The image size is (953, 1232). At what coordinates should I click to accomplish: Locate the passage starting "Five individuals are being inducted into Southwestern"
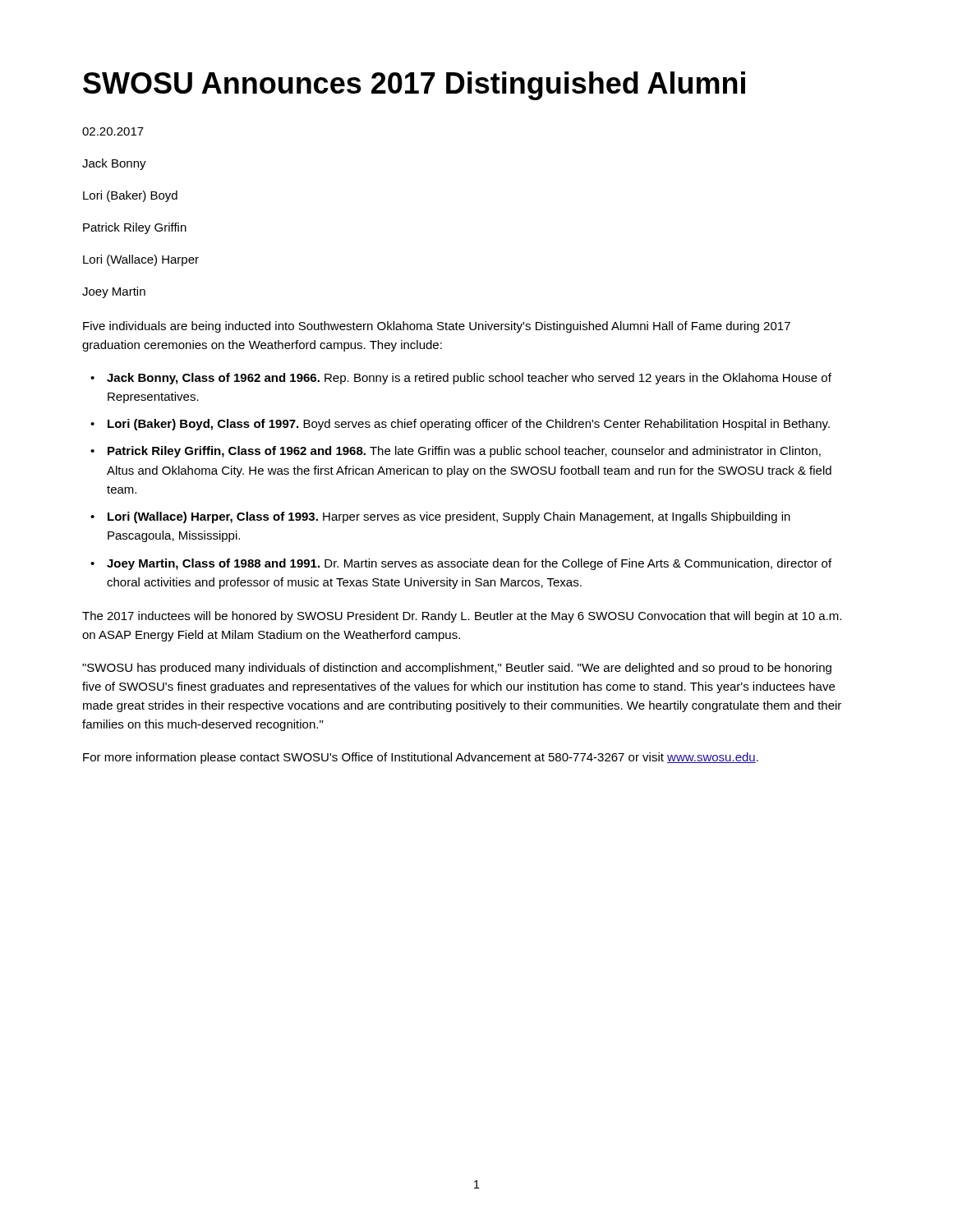coord(436,335)
